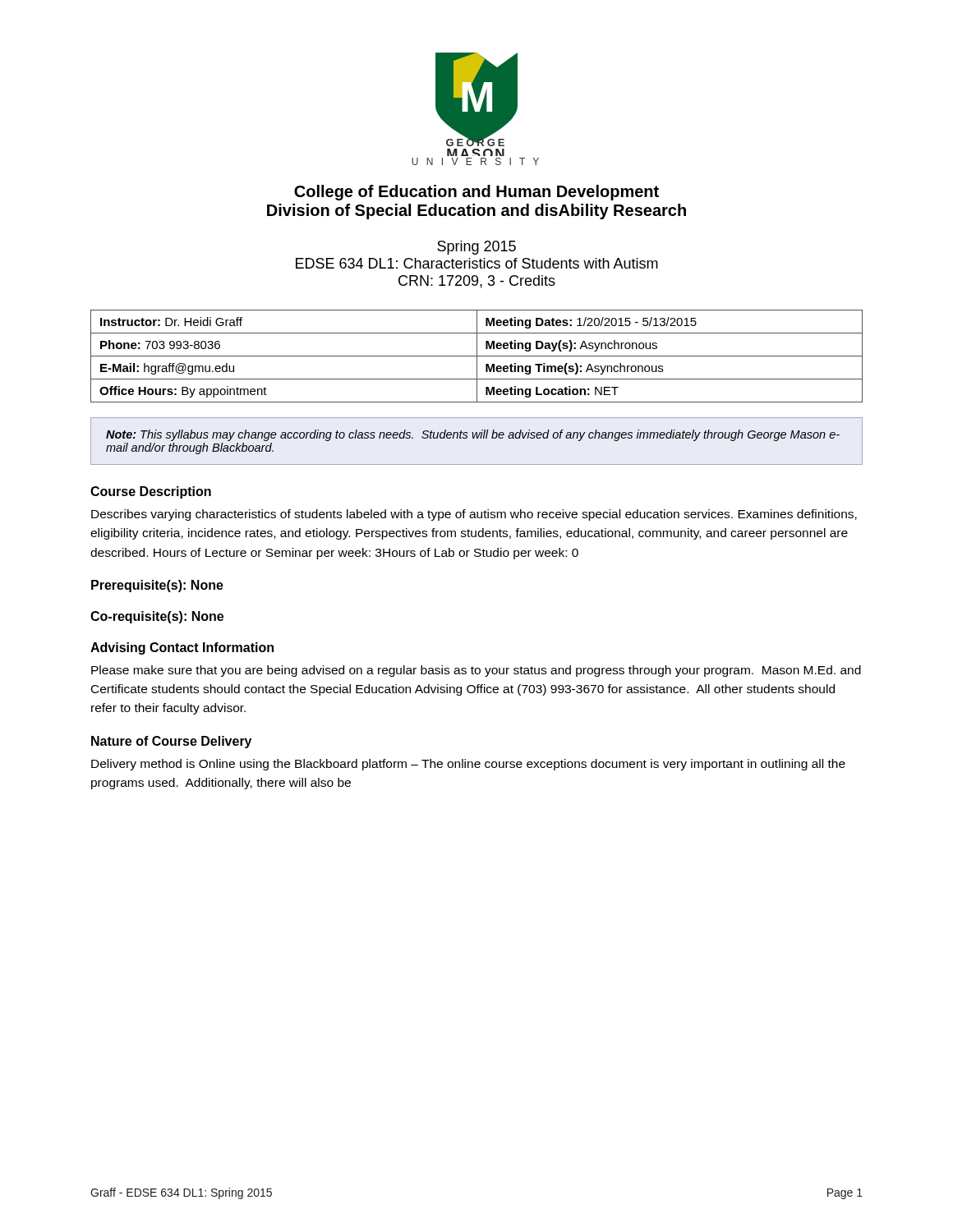The width and height of the screenshot is (953, 1232).
Task: Click the passage that begins "Delivery method is"
Action: coord(468,773)
